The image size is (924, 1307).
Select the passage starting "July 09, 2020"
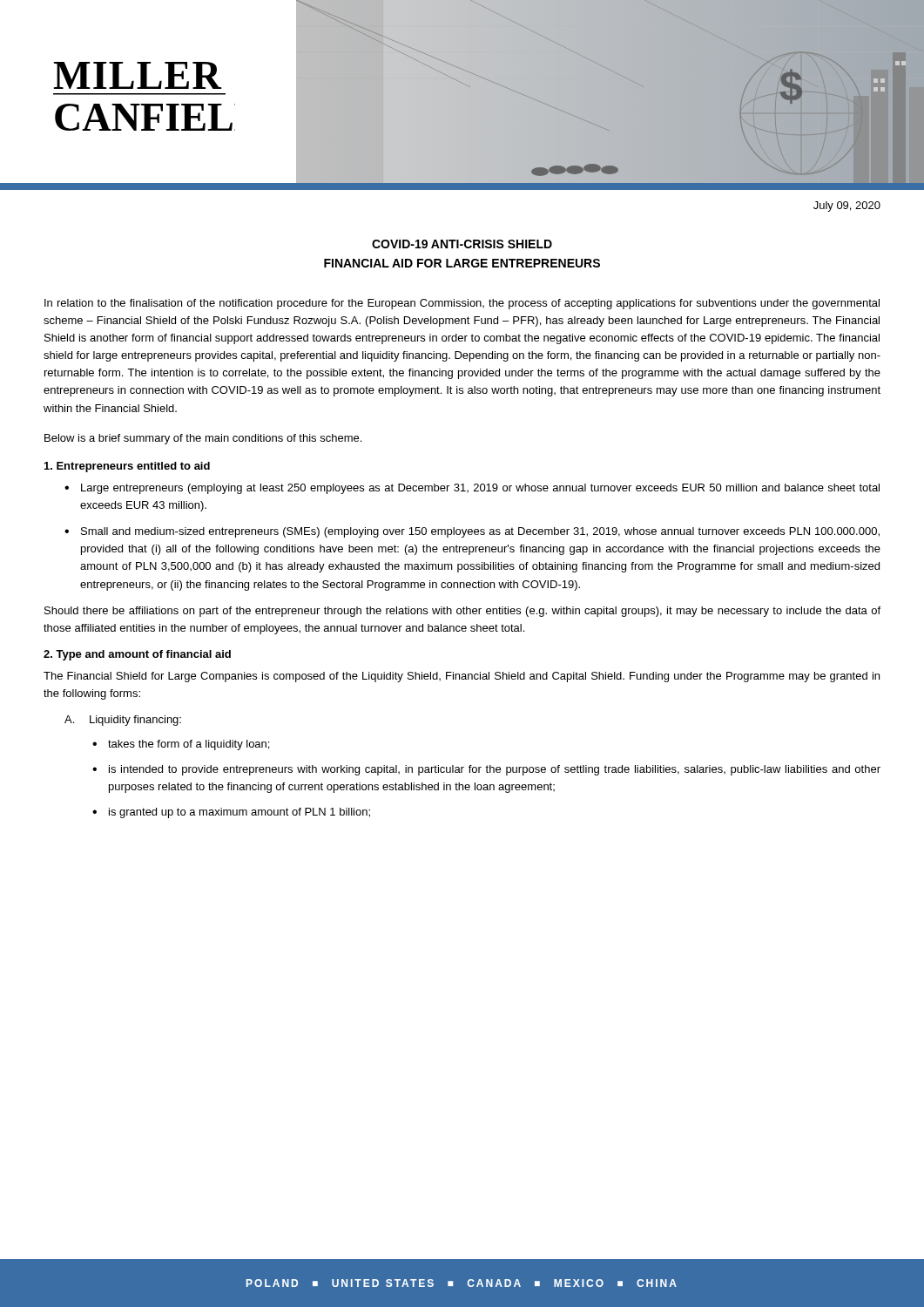coord(847,205)
